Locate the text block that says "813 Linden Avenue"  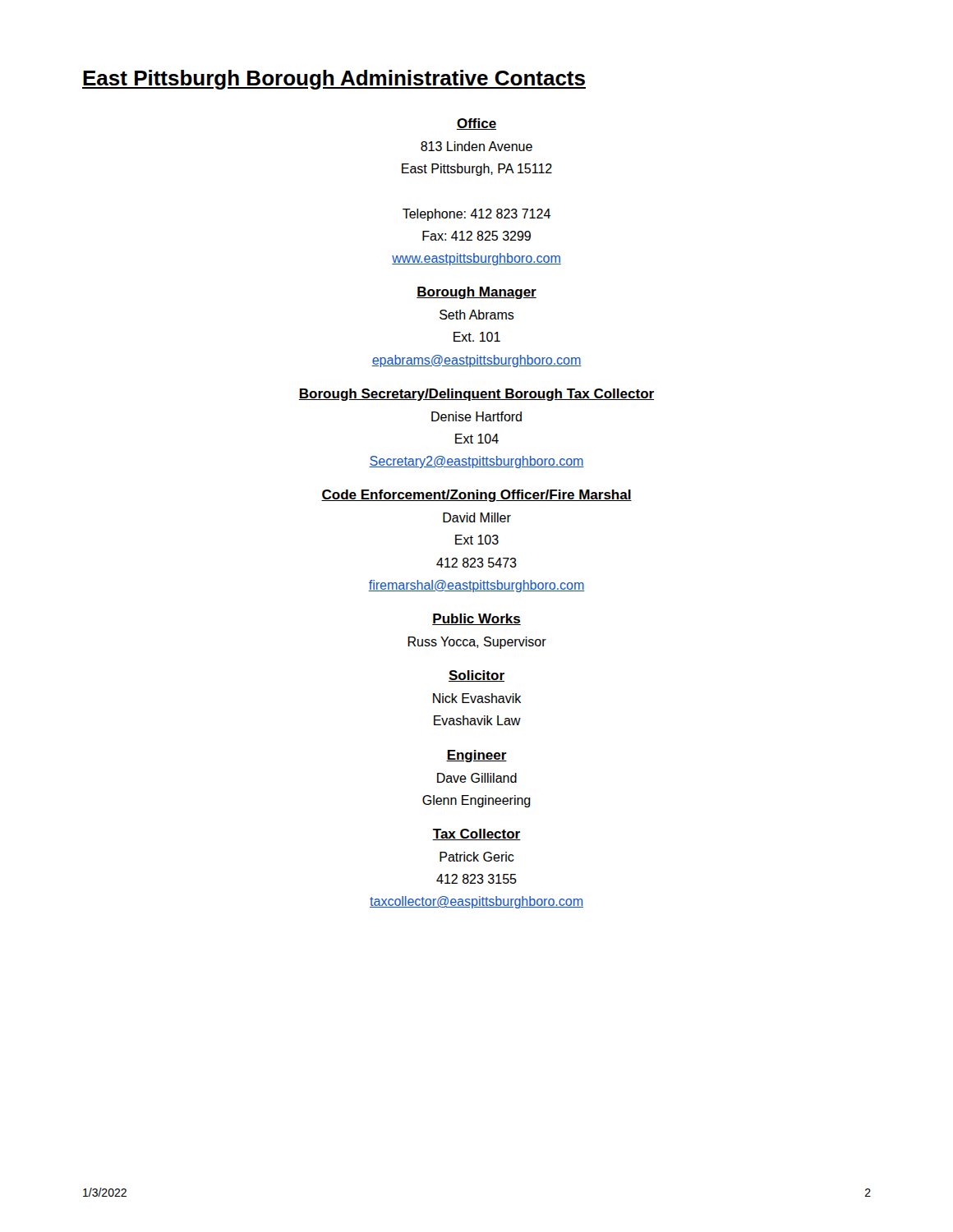(476, 202)
